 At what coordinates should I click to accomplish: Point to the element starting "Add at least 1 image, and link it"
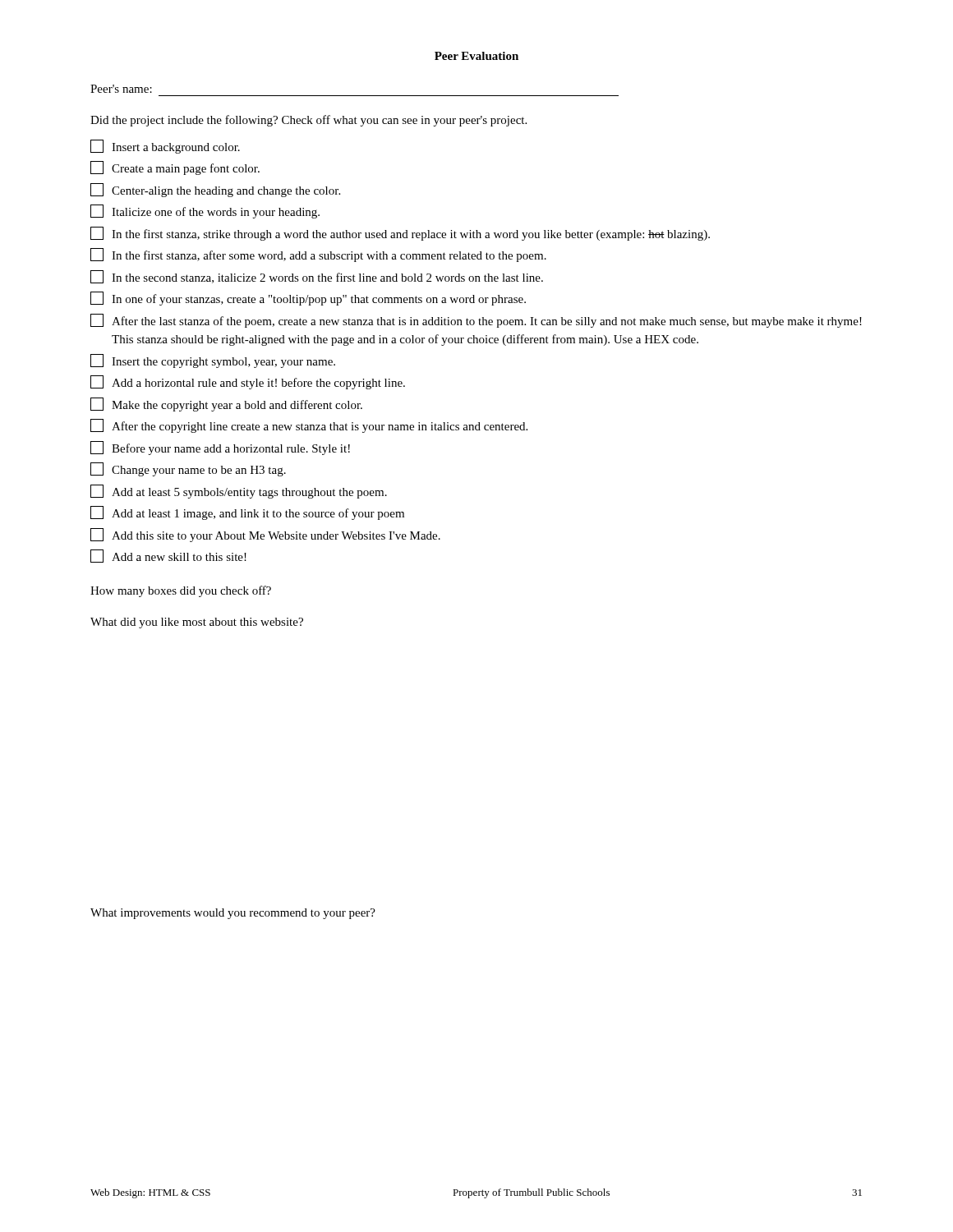click(x=247, y=513)
